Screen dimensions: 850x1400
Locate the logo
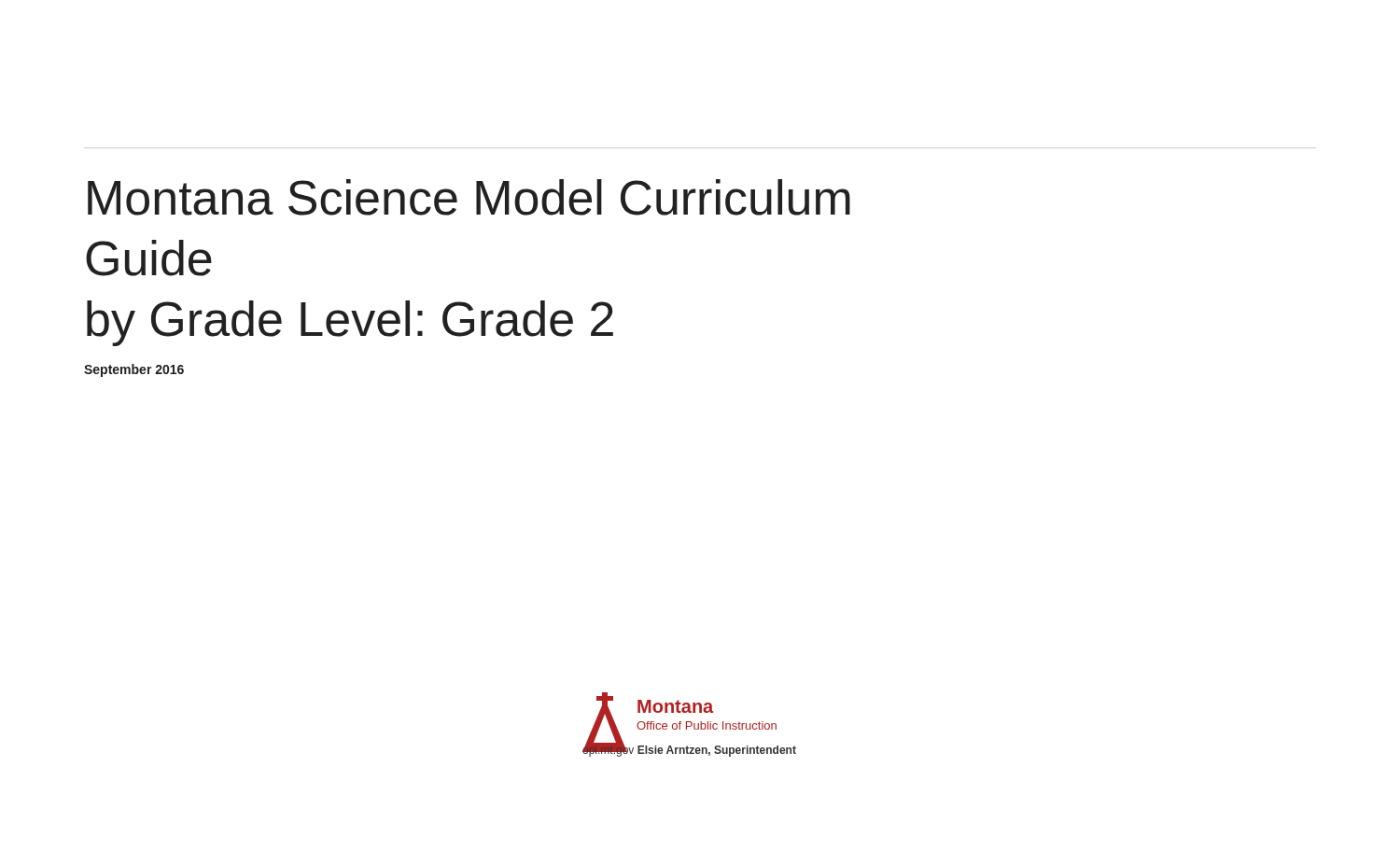[x=700, y=726]
